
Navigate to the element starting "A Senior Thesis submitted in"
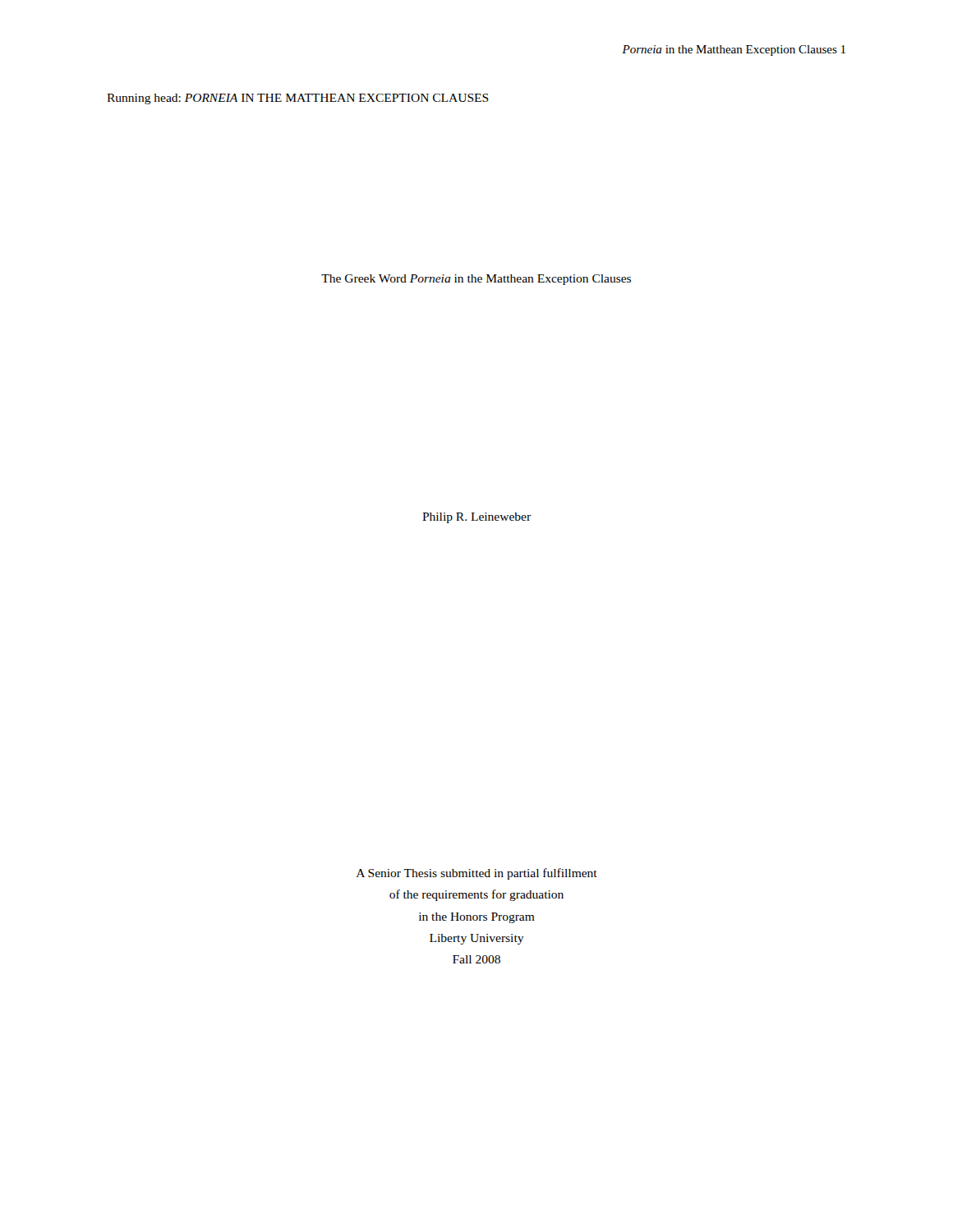[476, 916]
